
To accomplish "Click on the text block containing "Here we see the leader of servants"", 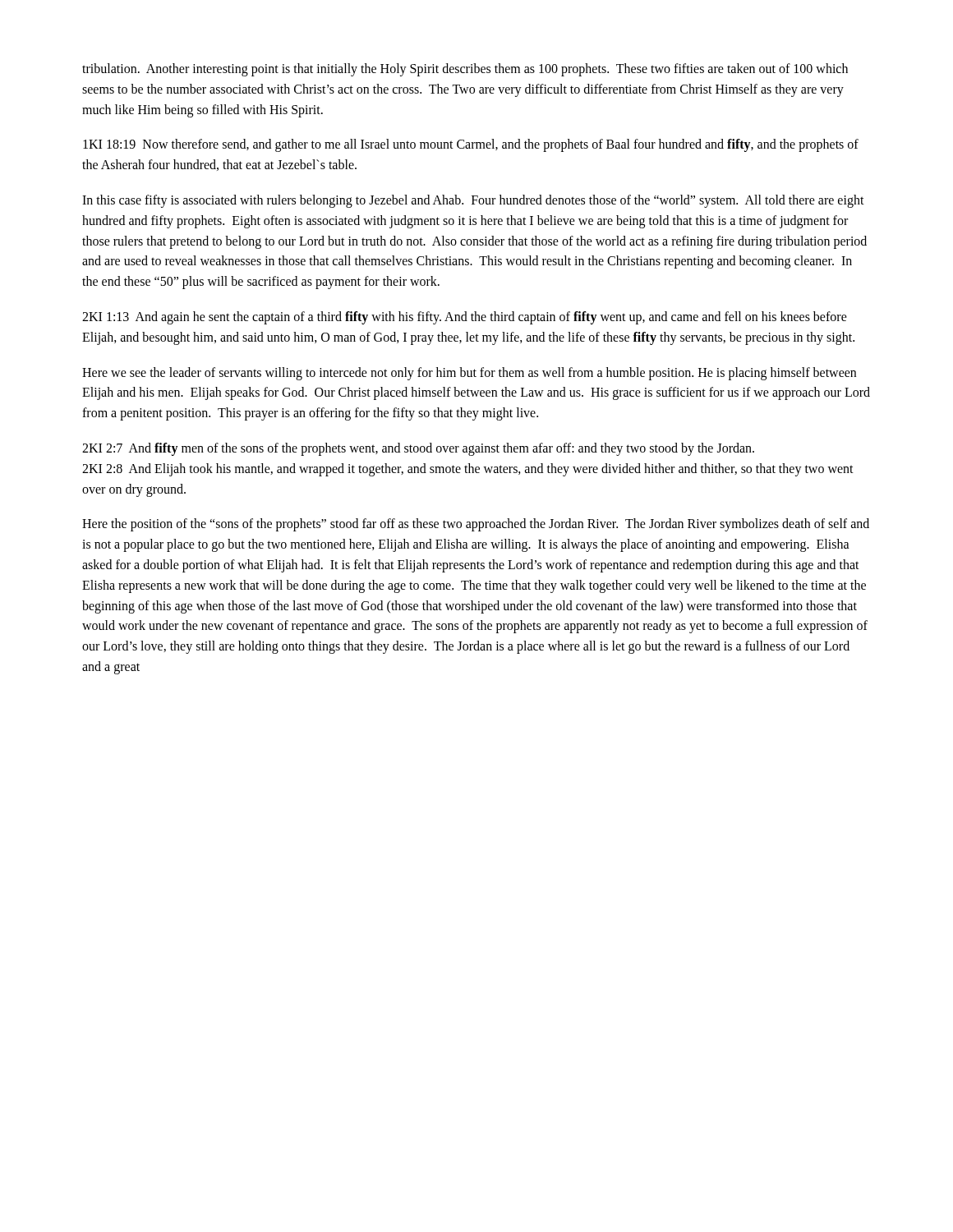I will pyautogui.click(x=476, y=393).
